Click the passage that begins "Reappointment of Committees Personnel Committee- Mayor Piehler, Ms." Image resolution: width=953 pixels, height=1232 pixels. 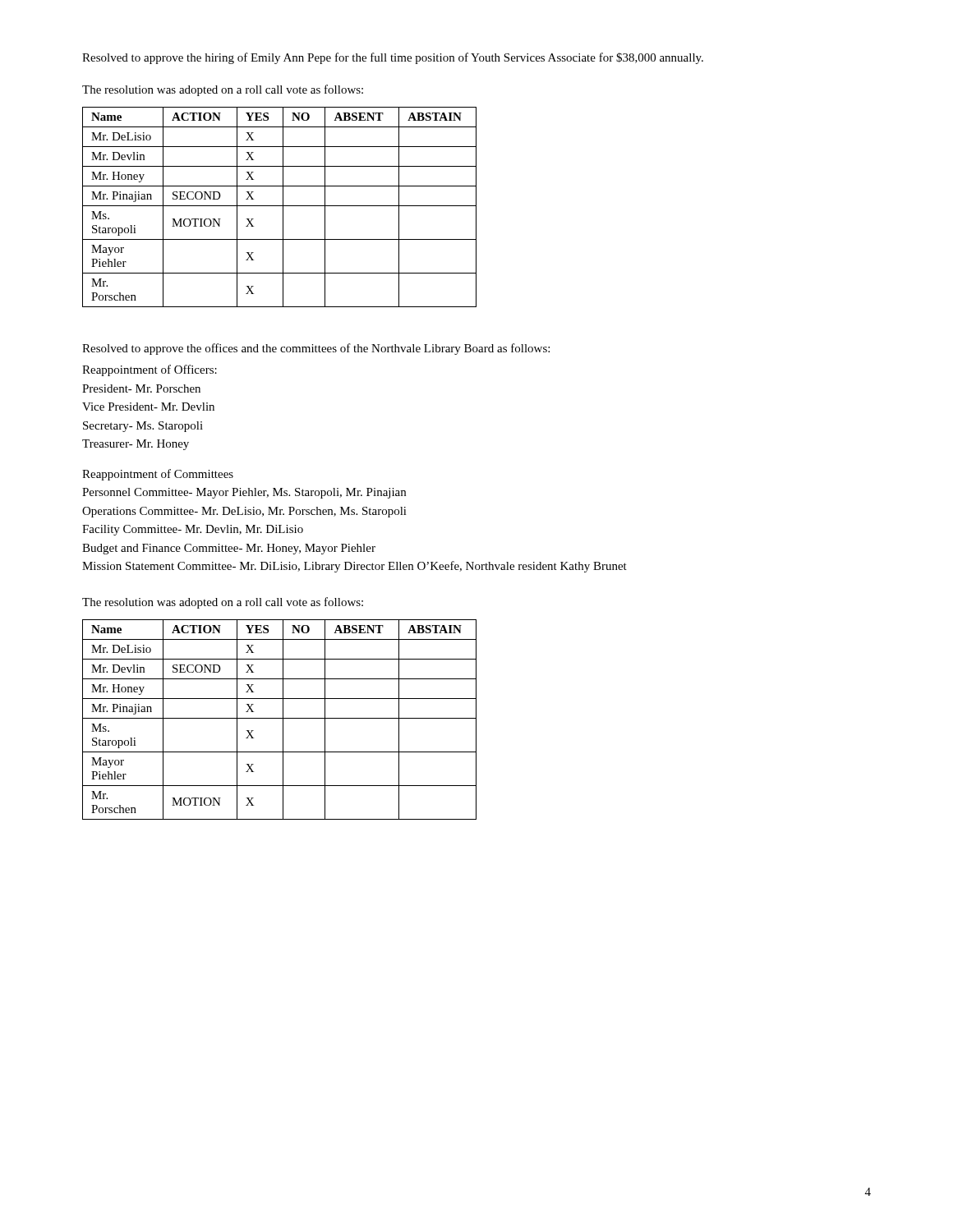tap(354, 520)
